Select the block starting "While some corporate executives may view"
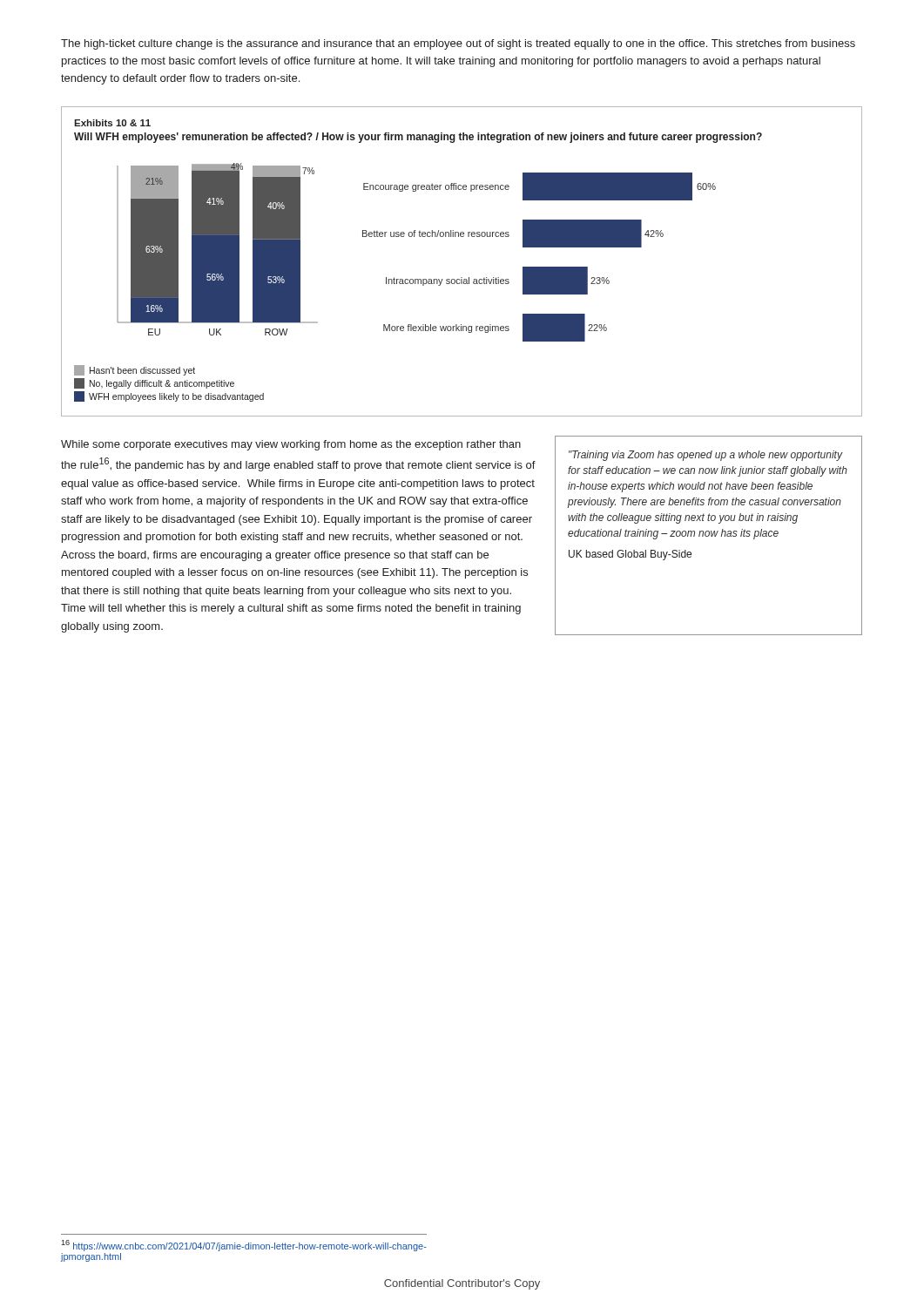924x1307 pixels. [x=298, y=535]
